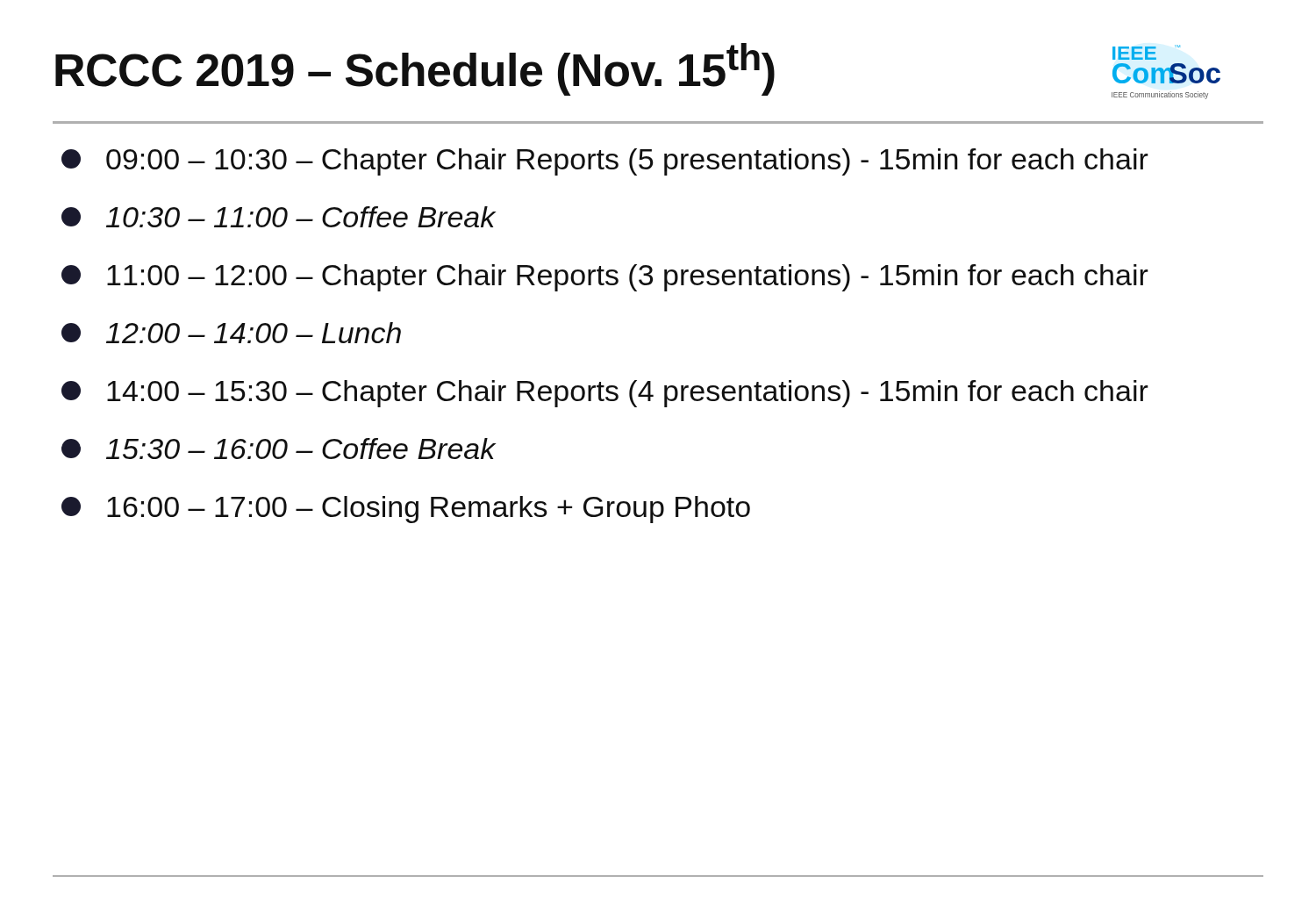
Task: Click on the list item that reads "10:30 – 11:00 – Coffee"
Action: coord(278,217)
